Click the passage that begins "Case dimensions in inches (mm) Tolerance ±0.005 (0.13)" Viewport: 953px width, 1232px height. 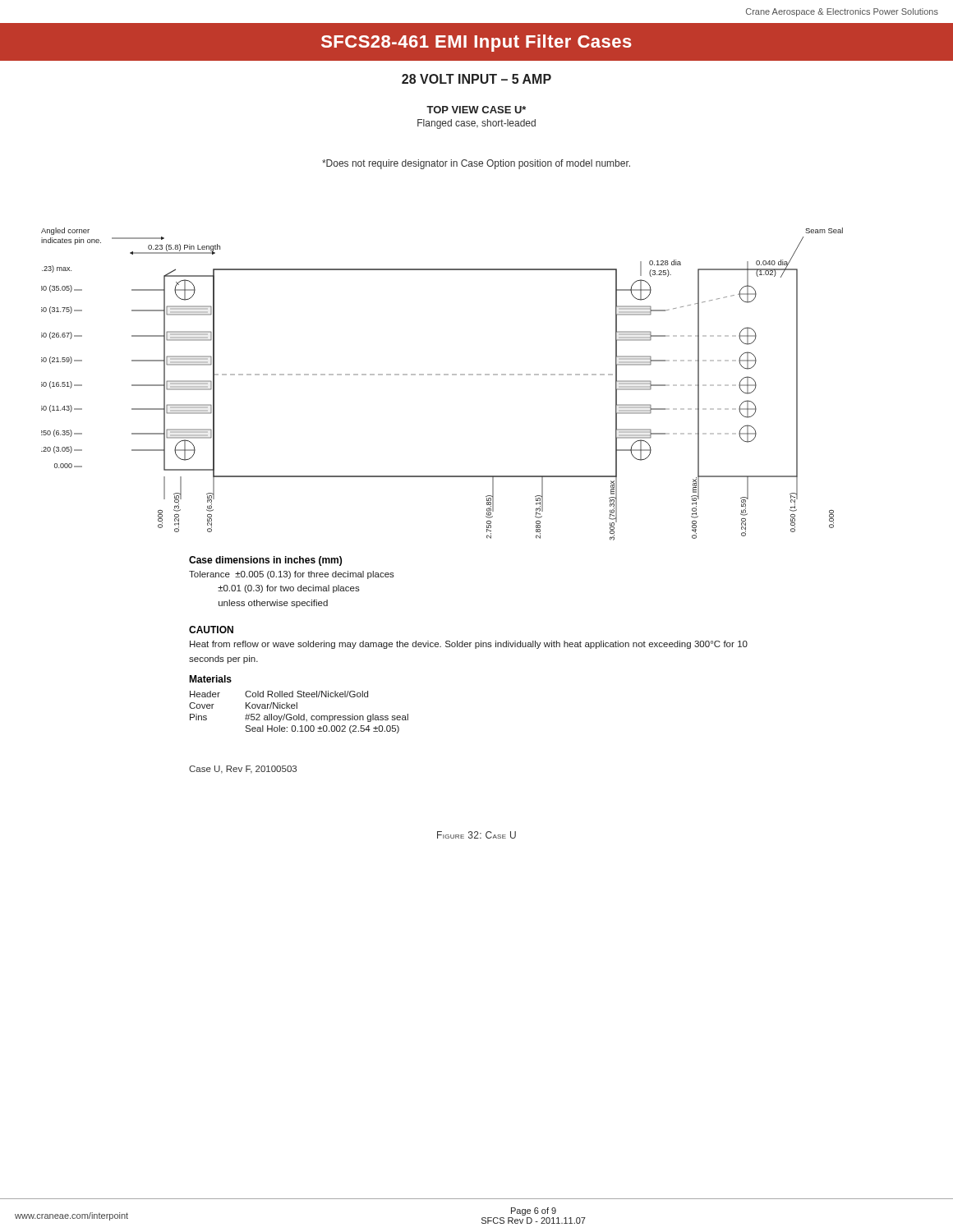265,561
